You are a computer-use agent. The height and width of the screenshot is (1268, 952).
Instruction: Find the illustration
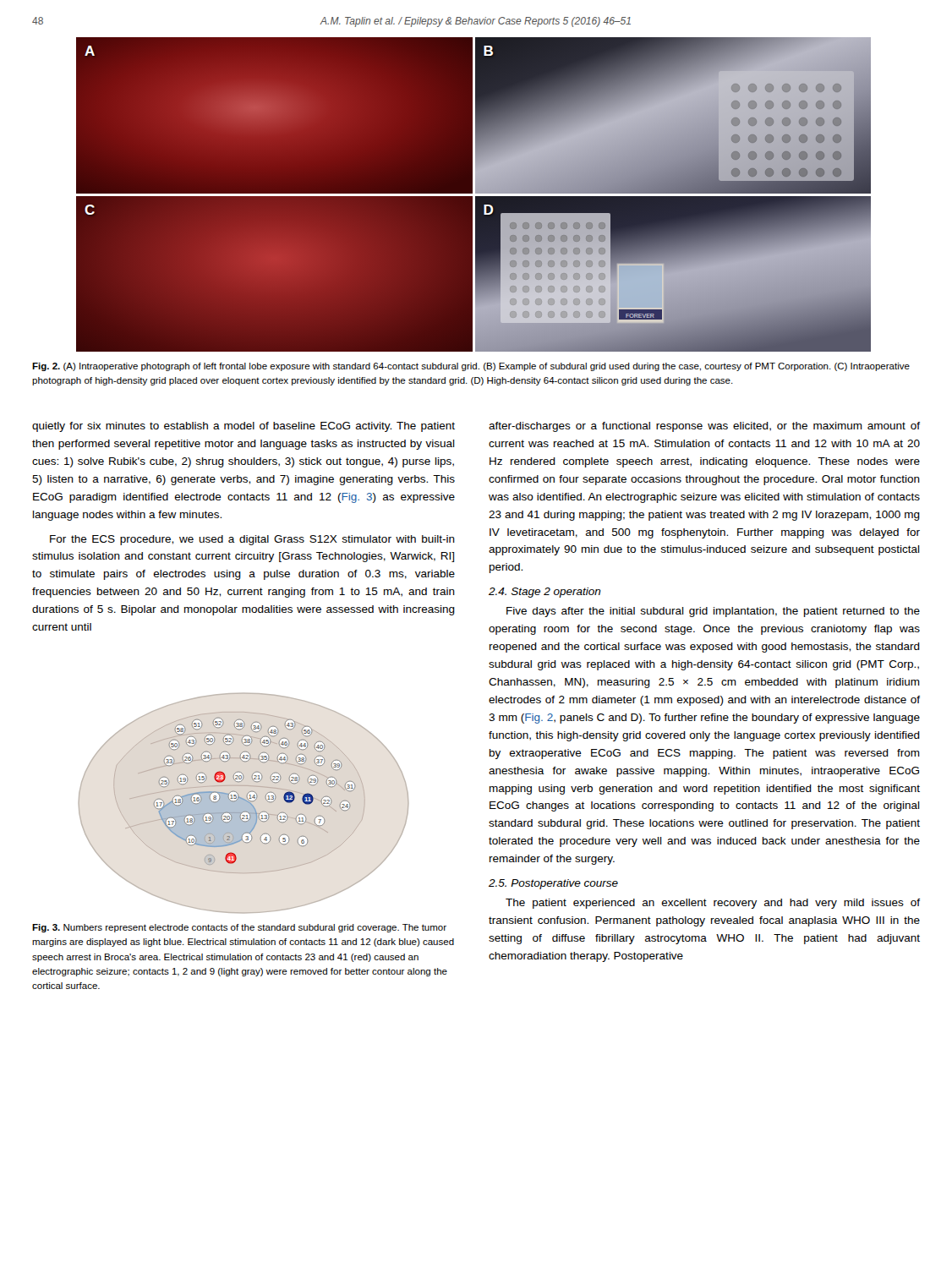click(x=243, y=829)
